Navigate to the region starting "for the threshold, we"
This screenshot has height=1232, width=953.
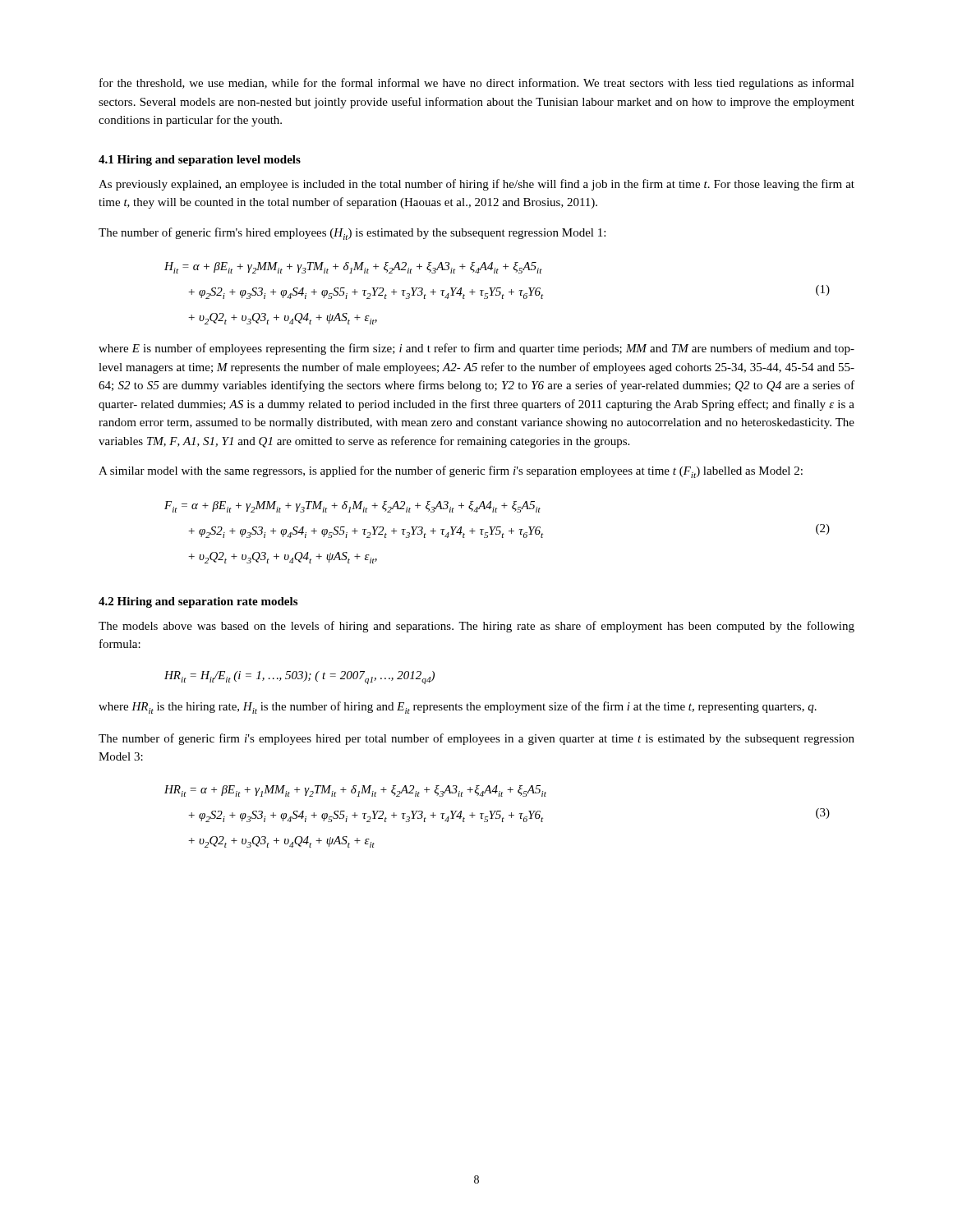(476, 101)
